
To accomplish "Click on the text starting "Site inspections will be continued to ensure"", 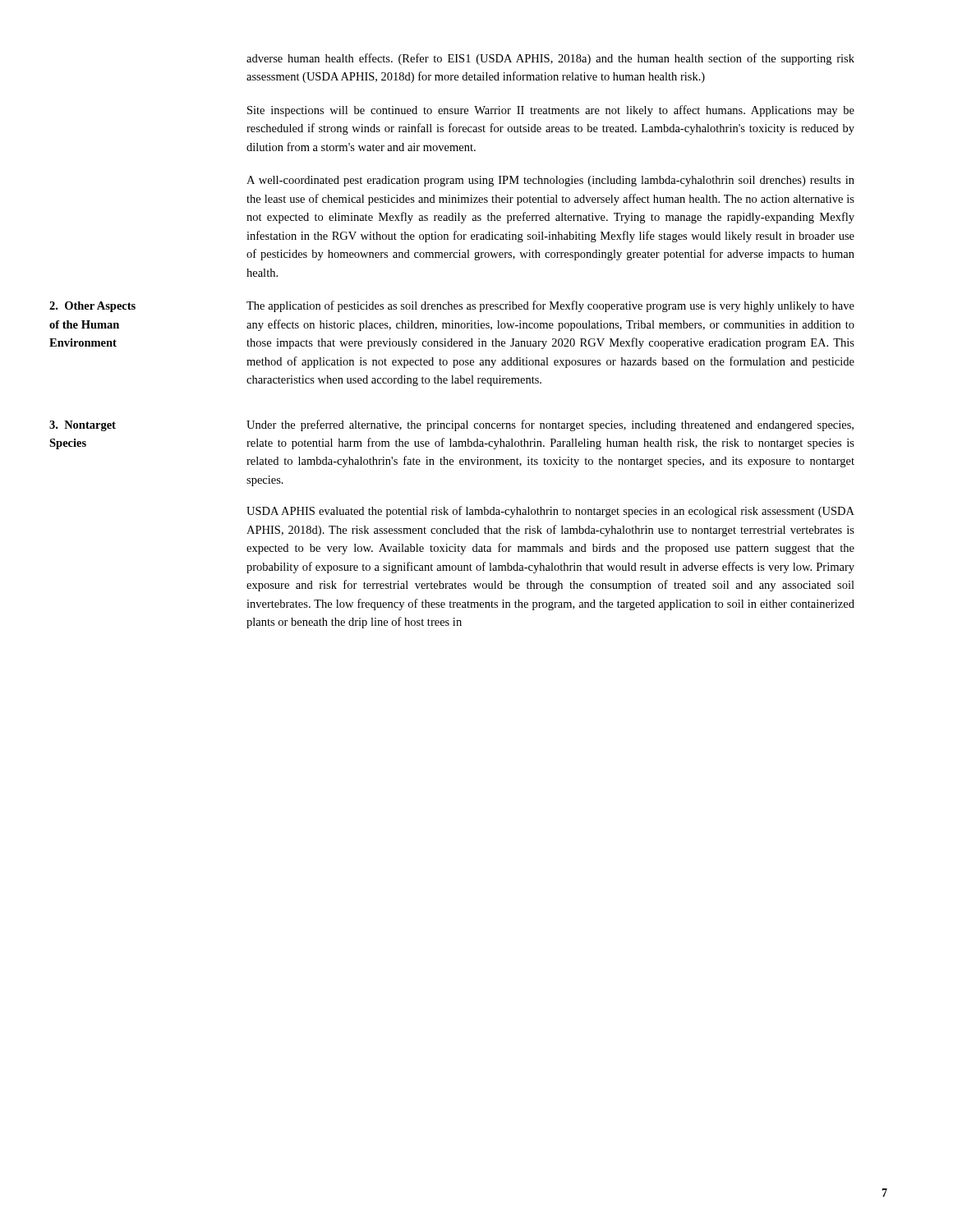I will coord(550,128).
